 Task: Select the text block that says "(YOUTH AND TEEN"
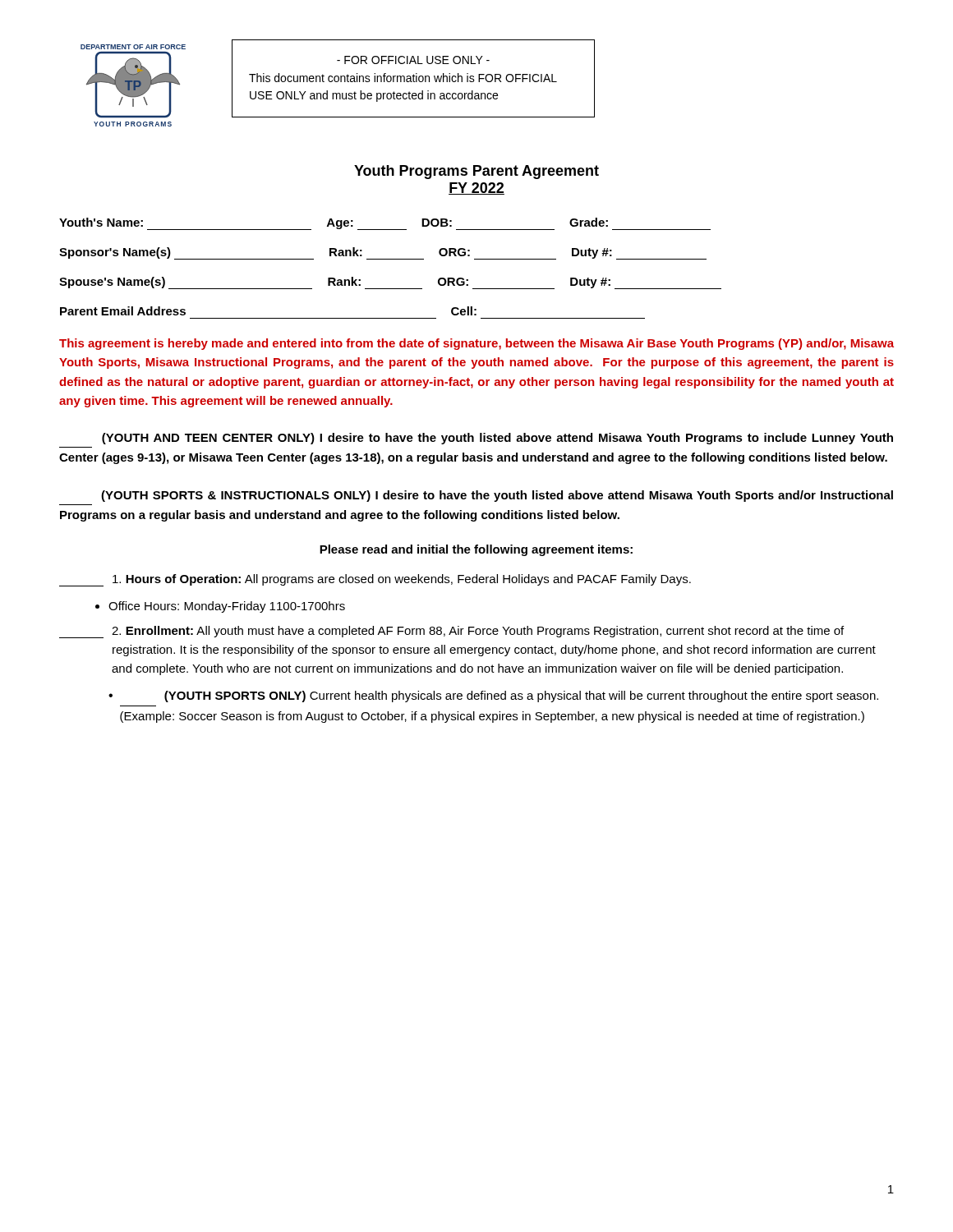point(476,446)
